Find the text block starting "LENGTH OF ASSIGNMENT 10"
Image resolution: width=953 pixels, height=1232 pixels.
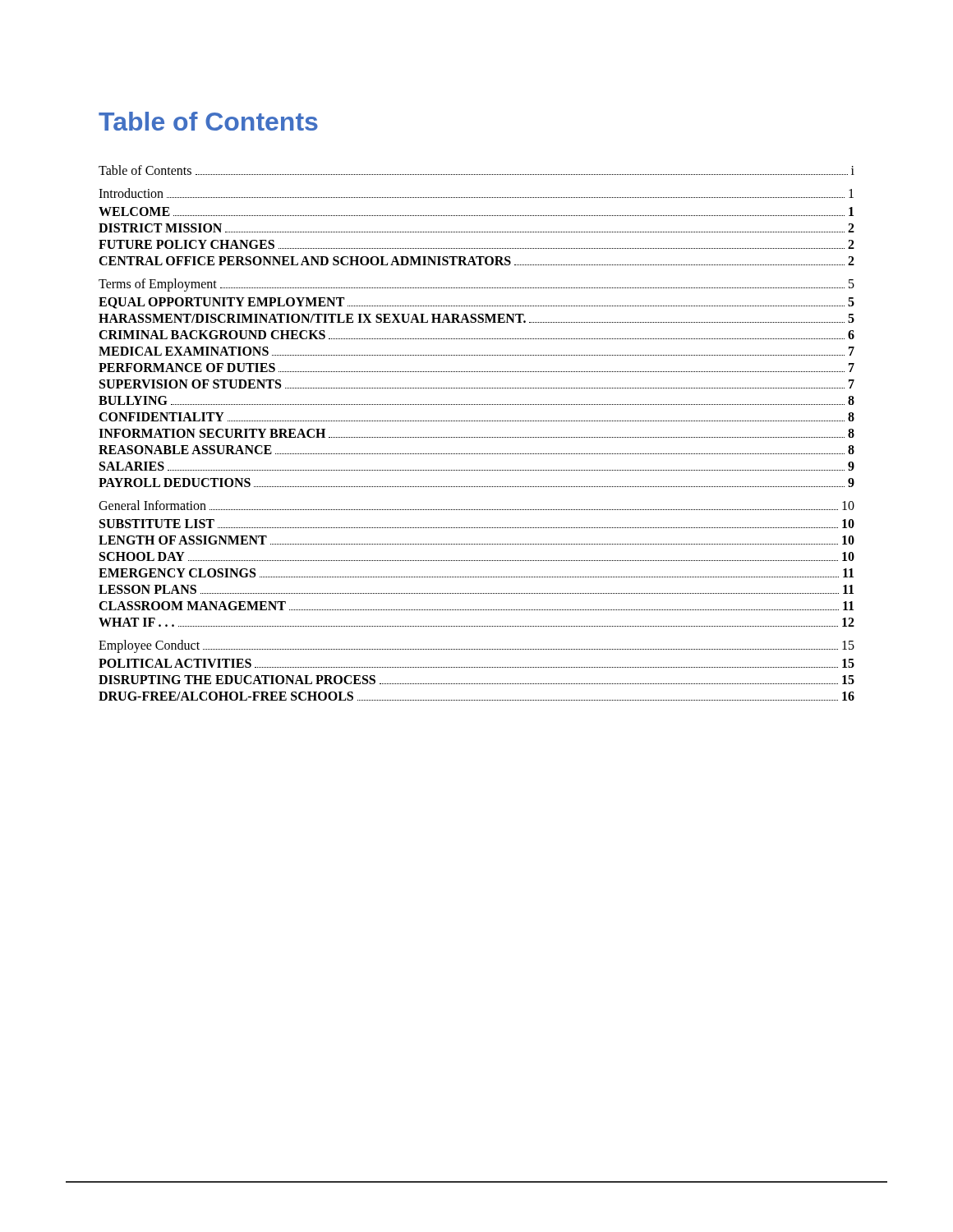(476, 540)
